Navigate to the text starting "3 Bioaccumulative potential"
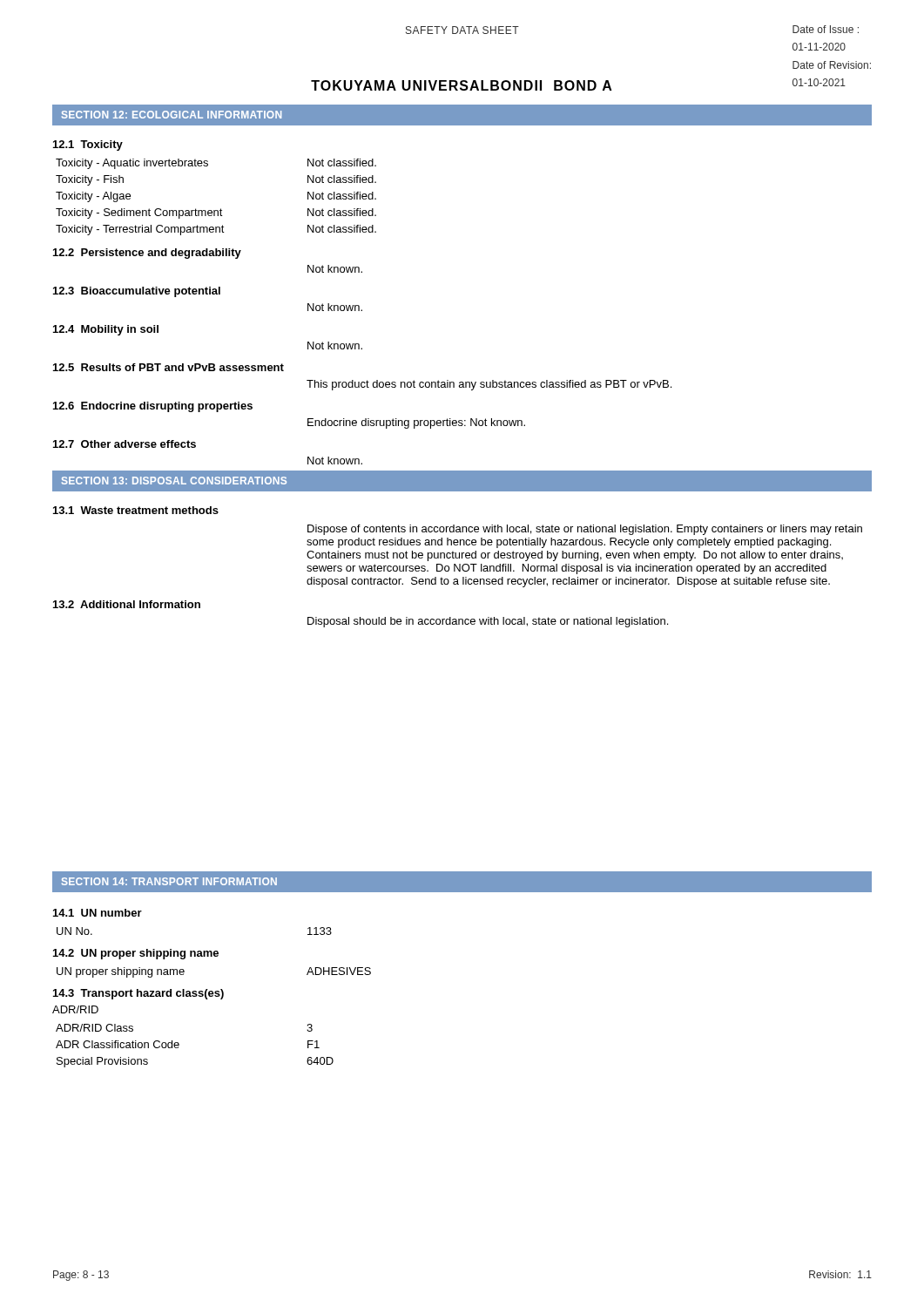Image resolution: width=924 pixels, height=1307 pixels. point(137,291)
